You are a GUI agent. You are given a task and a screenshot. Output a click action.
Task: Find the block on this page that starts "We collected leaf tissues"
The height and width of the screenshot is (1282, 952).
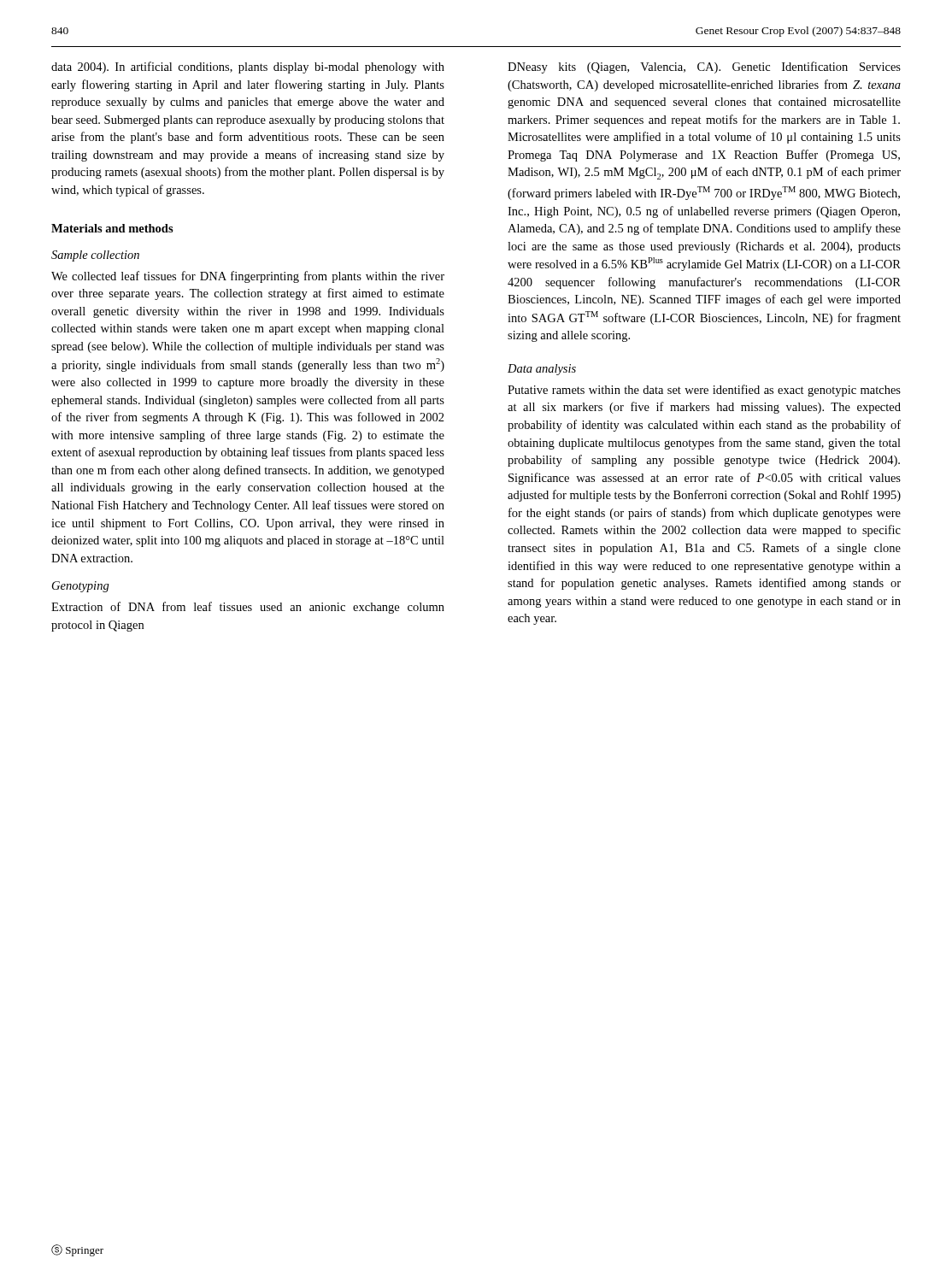click(x=248, y=417)
